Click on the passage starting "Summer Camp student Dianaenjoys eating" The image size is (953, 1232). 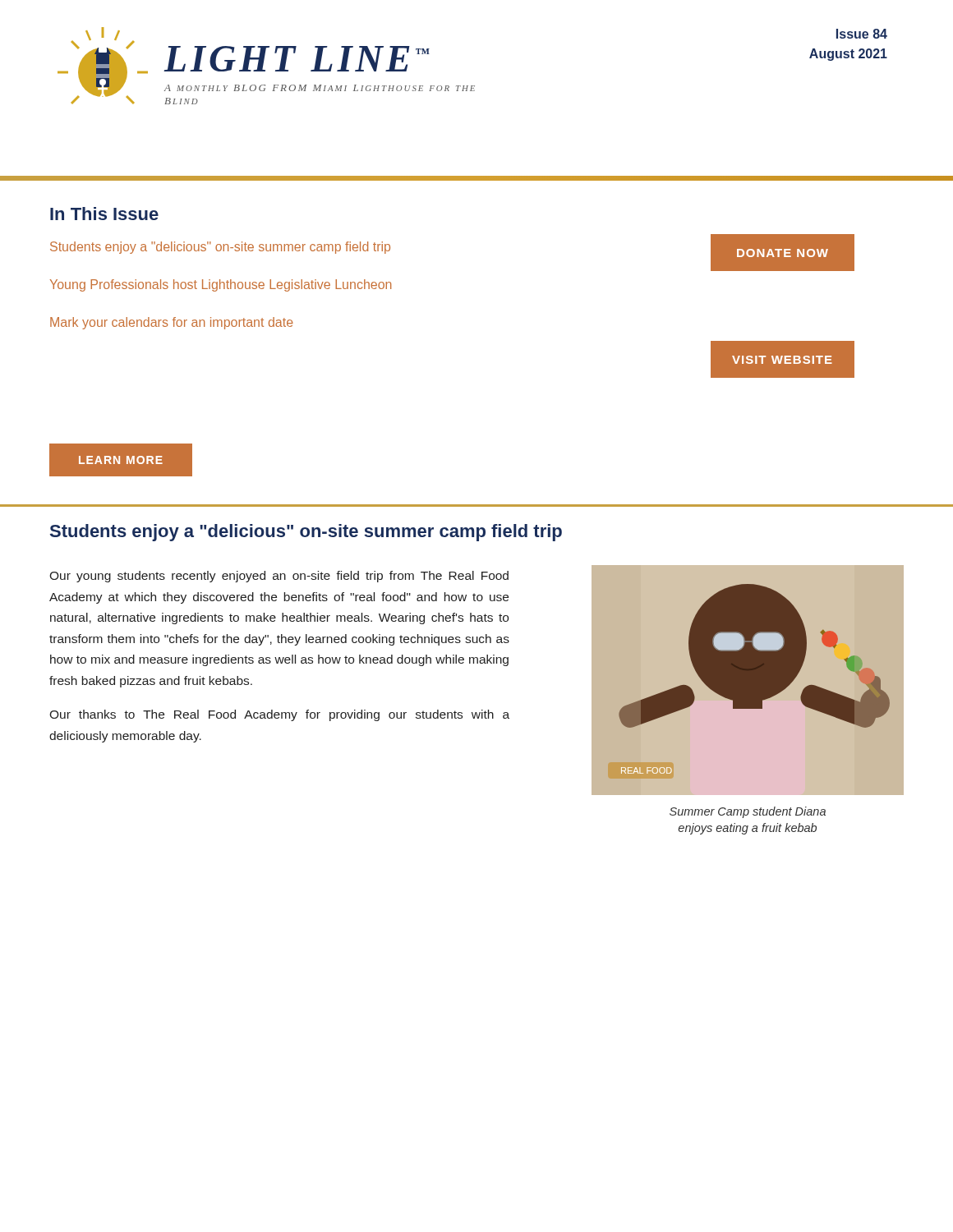[x=748, y=820]
